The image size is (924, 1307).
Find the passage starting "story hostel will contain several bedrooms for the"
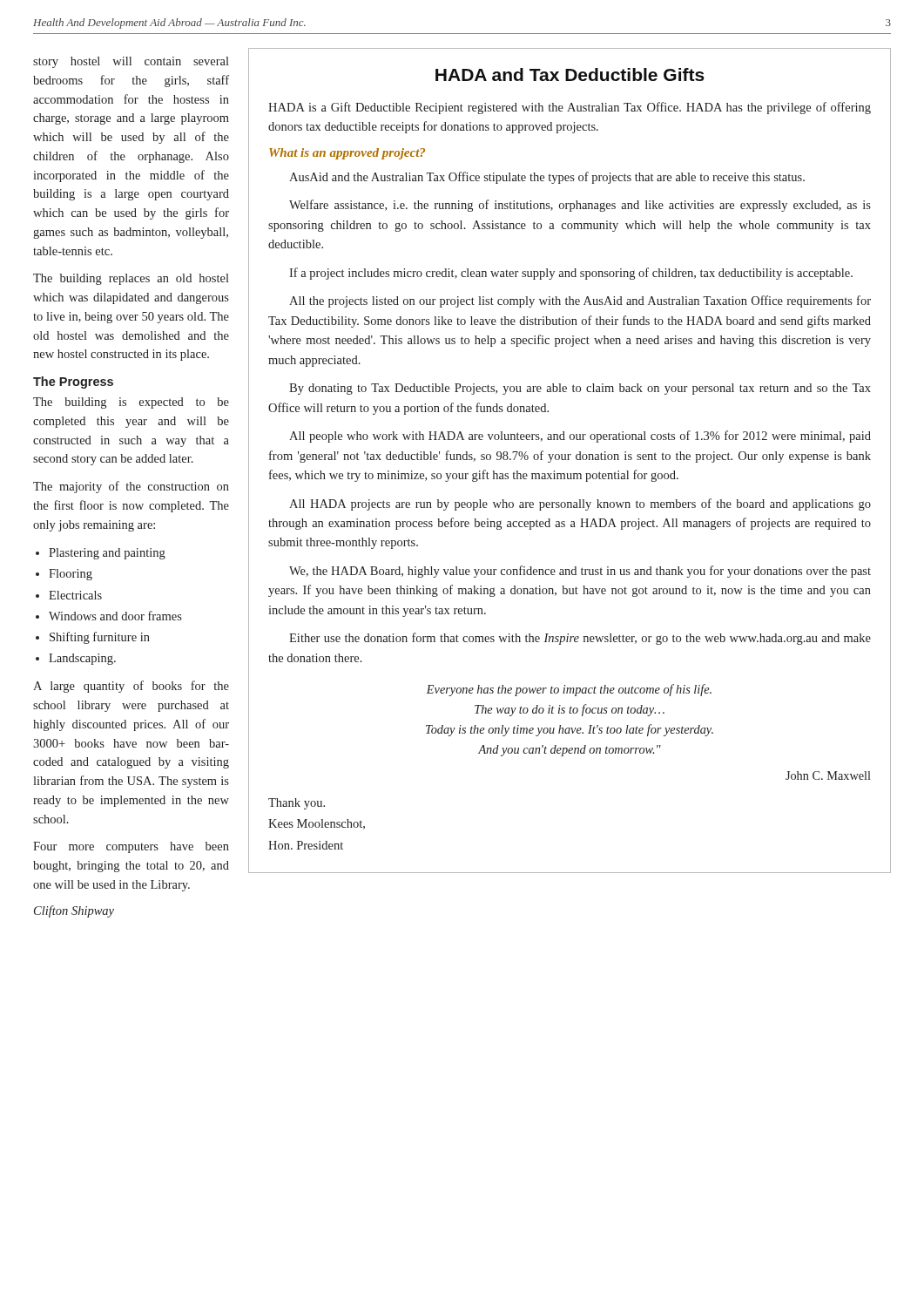[131, 208]
